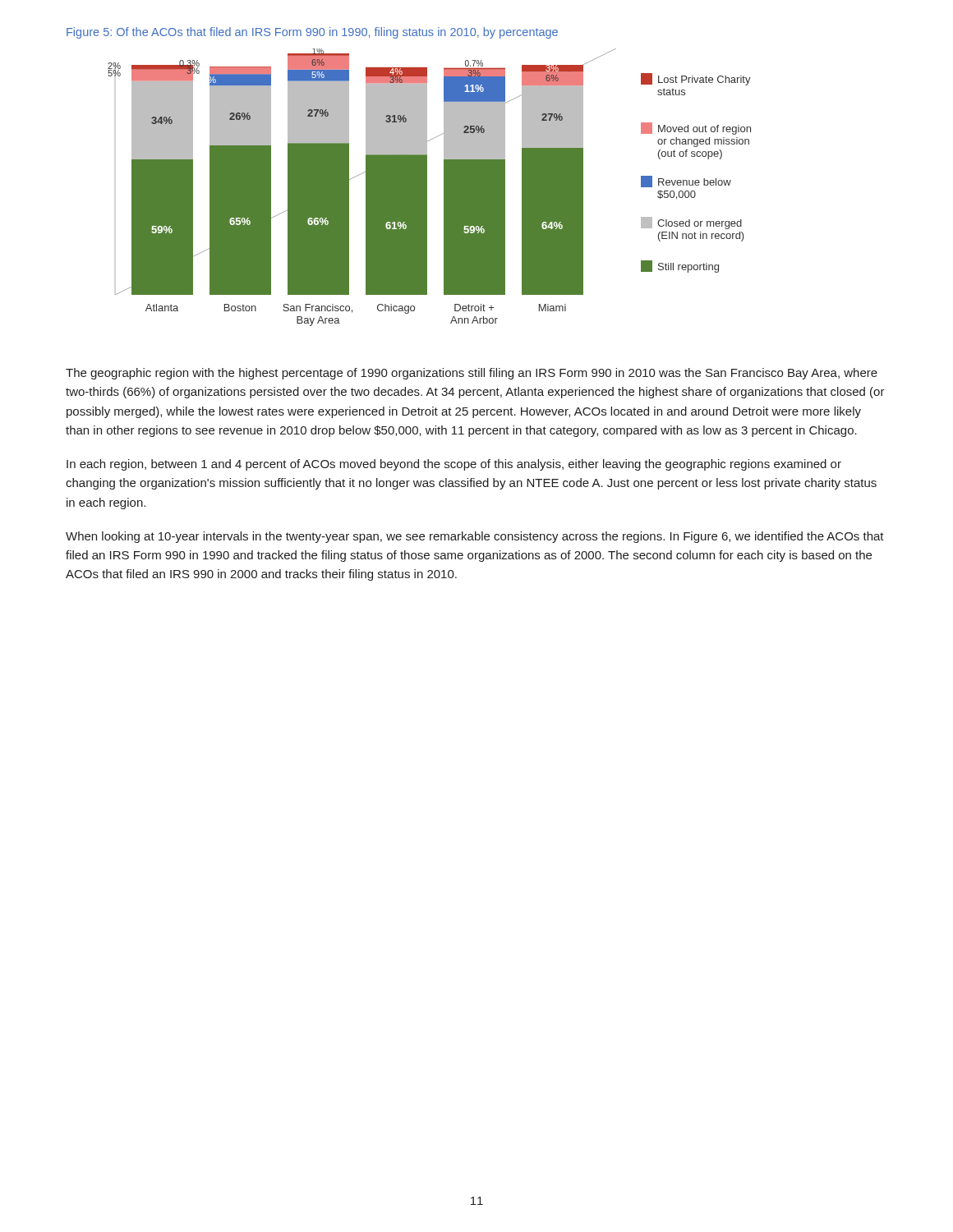This screenshot has width=953, height=1232.
Task: Find a stacked bar chart
Action: coord(476,197)
